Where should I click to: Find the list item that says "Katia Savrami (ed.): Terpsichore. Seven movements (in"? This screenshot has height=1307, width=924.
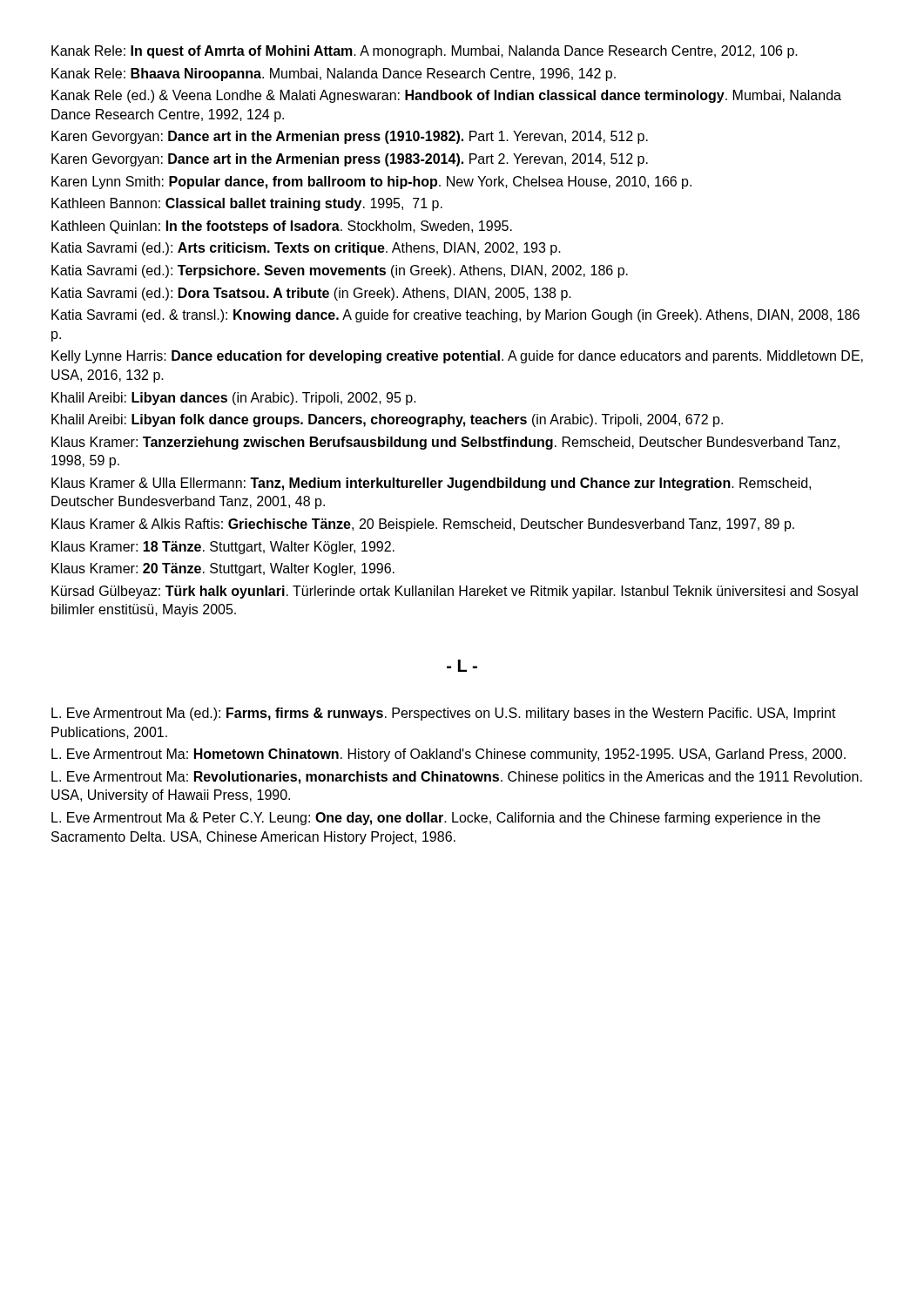pos(340,270)
